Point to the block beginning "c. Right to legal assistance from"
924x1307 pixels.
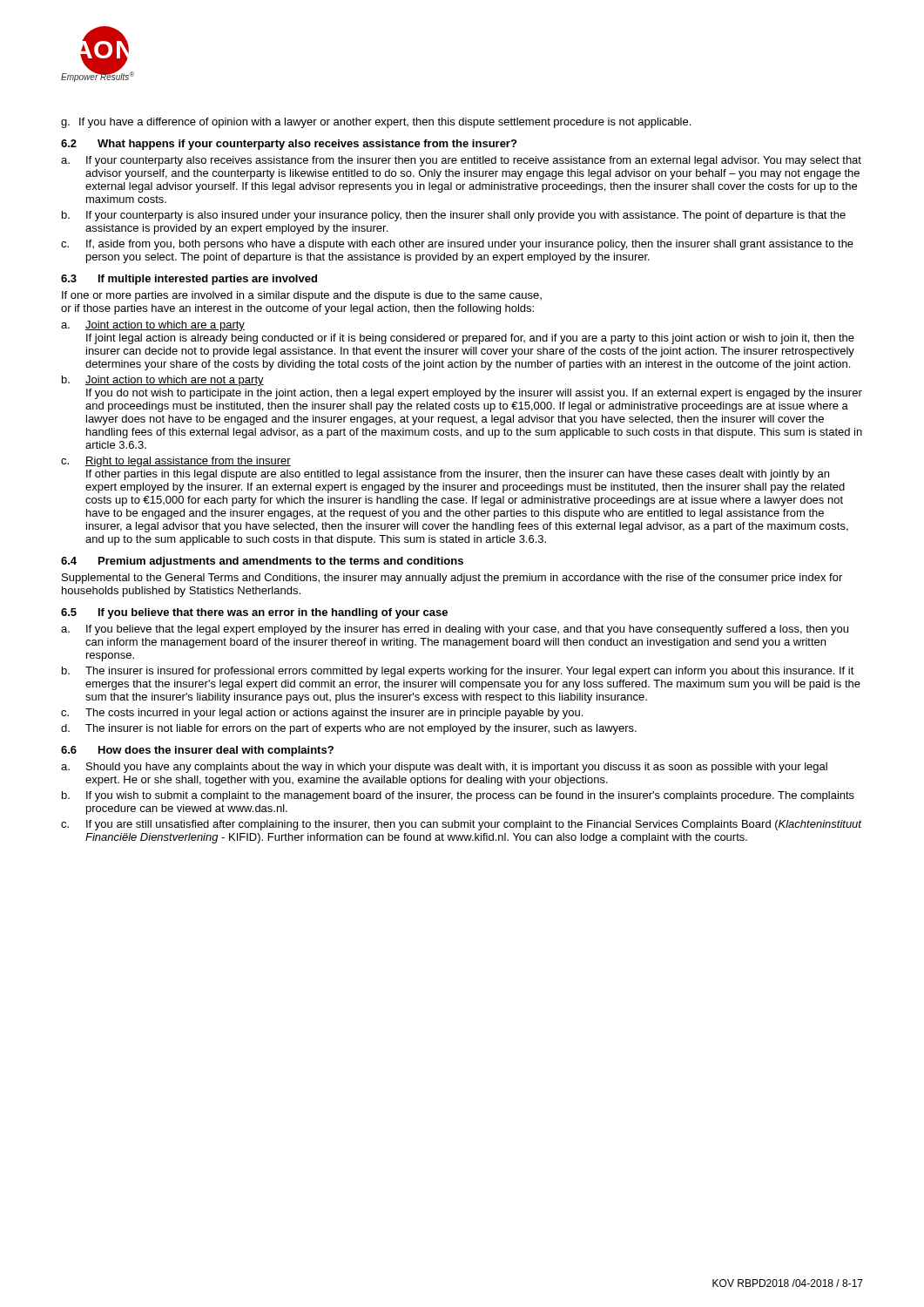(x=462, y=500)
